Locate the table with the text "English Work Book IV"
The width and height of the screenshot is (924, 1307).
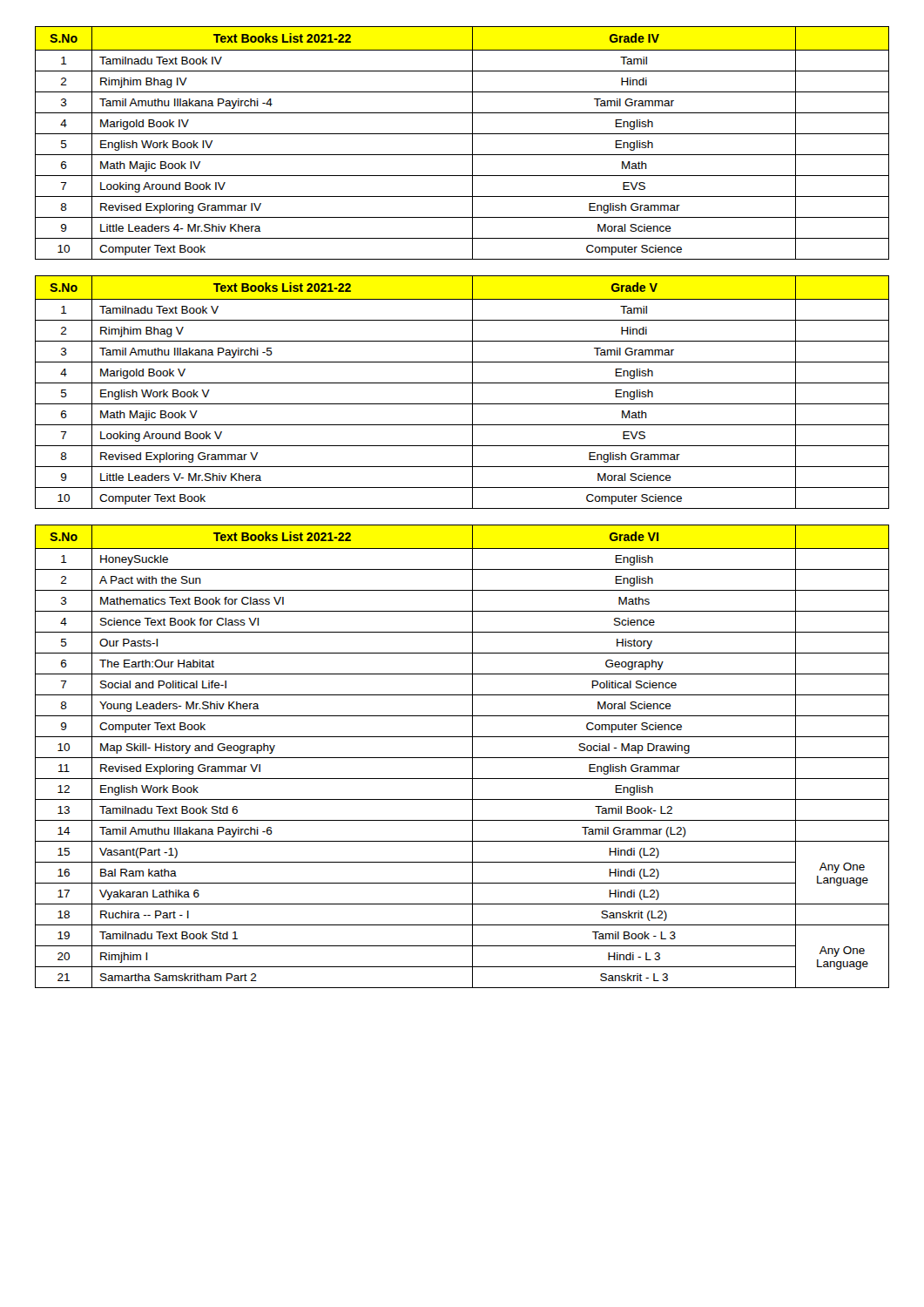(x=462, y=143)
